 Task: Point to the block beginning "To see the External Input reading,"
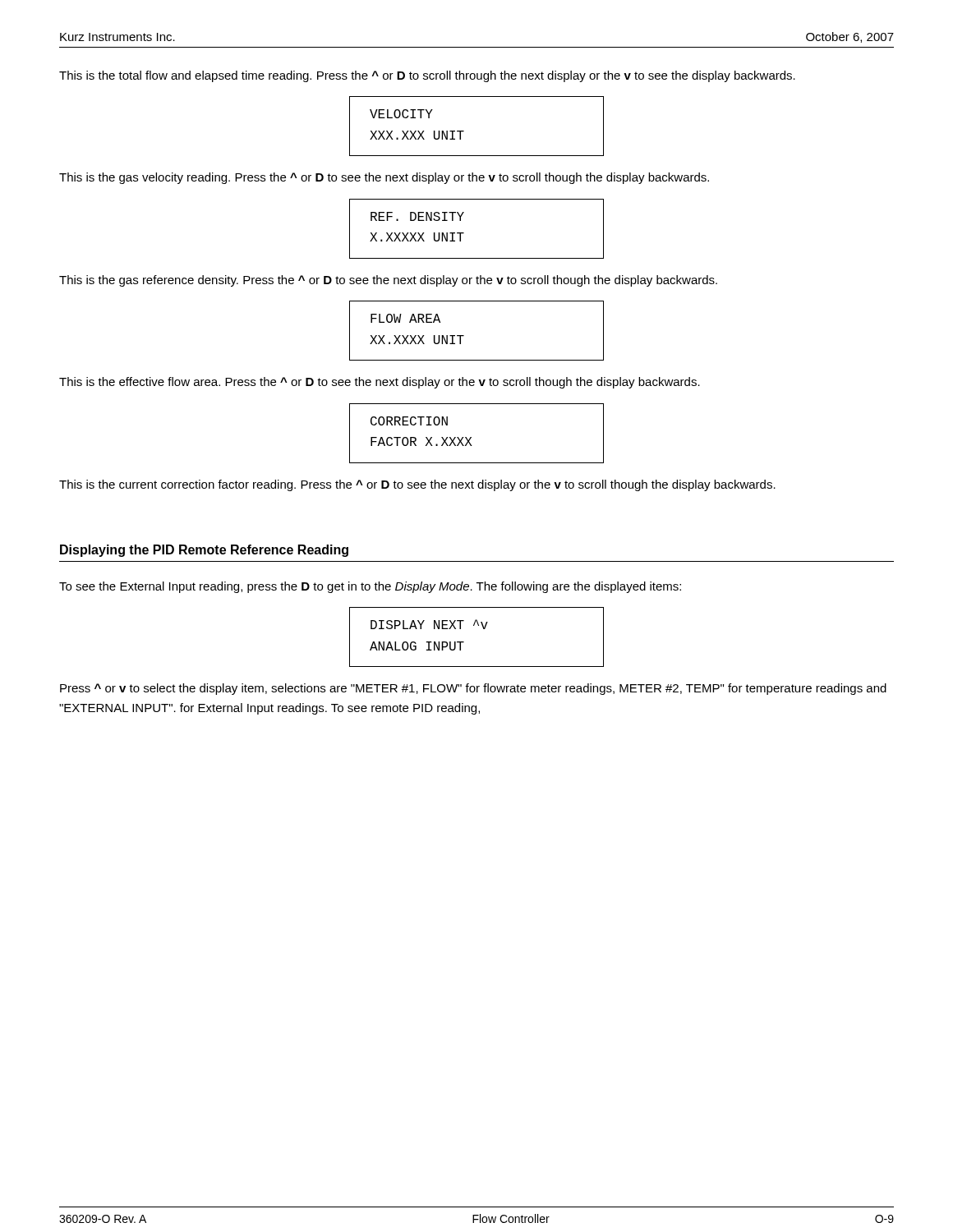371,586
